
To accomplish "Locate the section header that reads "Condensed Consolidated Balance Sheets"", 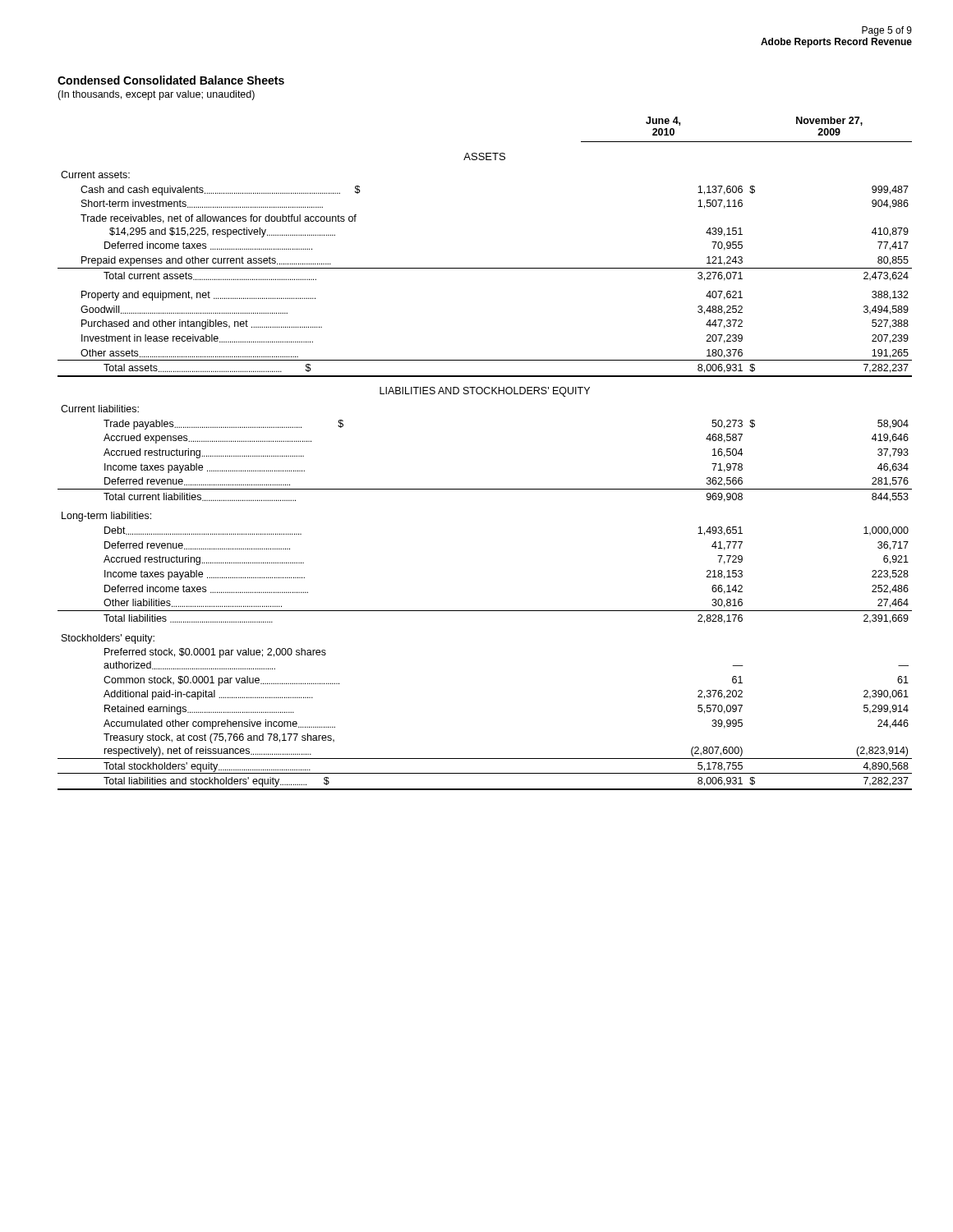I will coord(171,81).
